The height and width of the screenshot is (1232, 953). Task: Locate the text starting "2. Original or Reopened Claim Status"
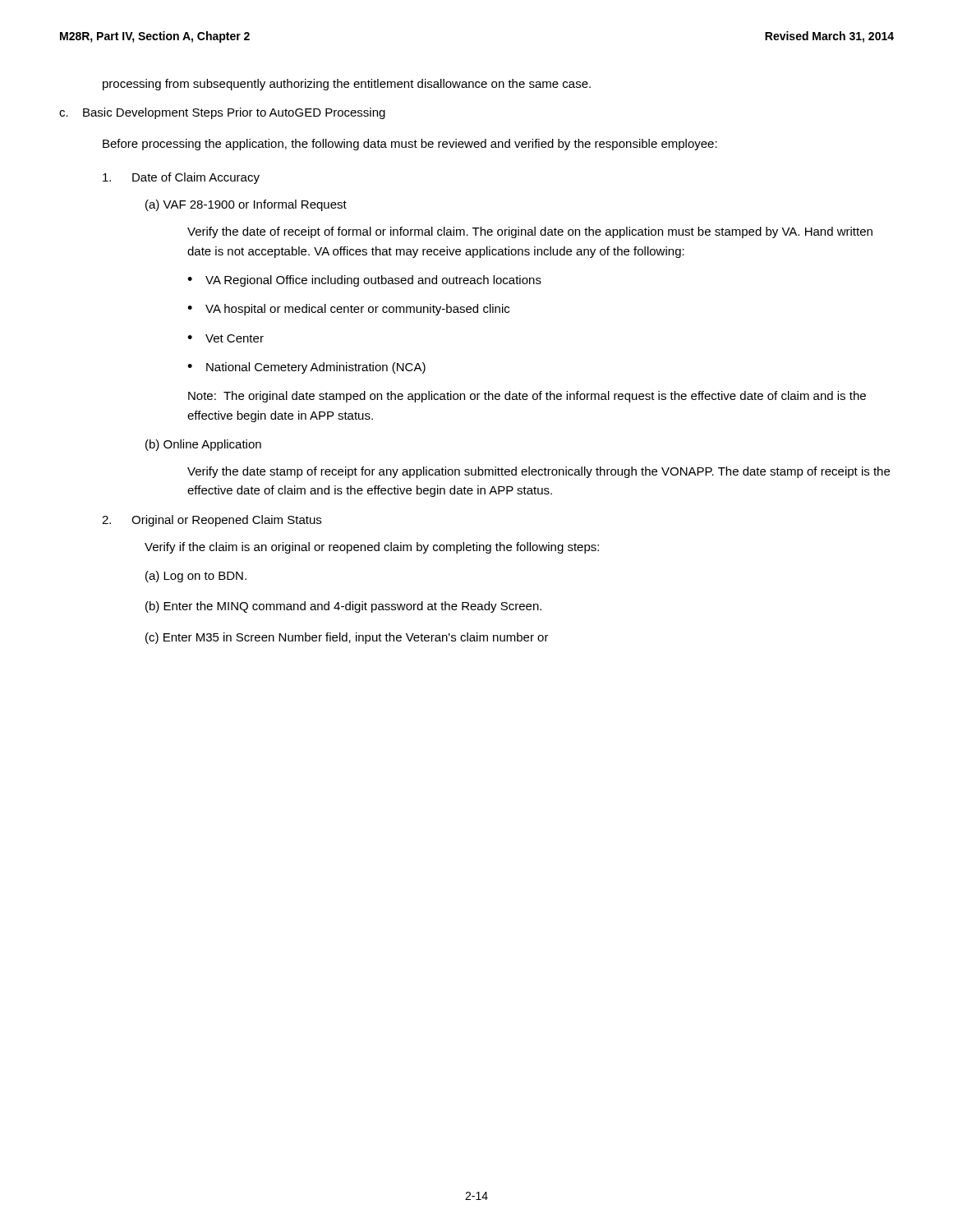click(x=212, y=519)
